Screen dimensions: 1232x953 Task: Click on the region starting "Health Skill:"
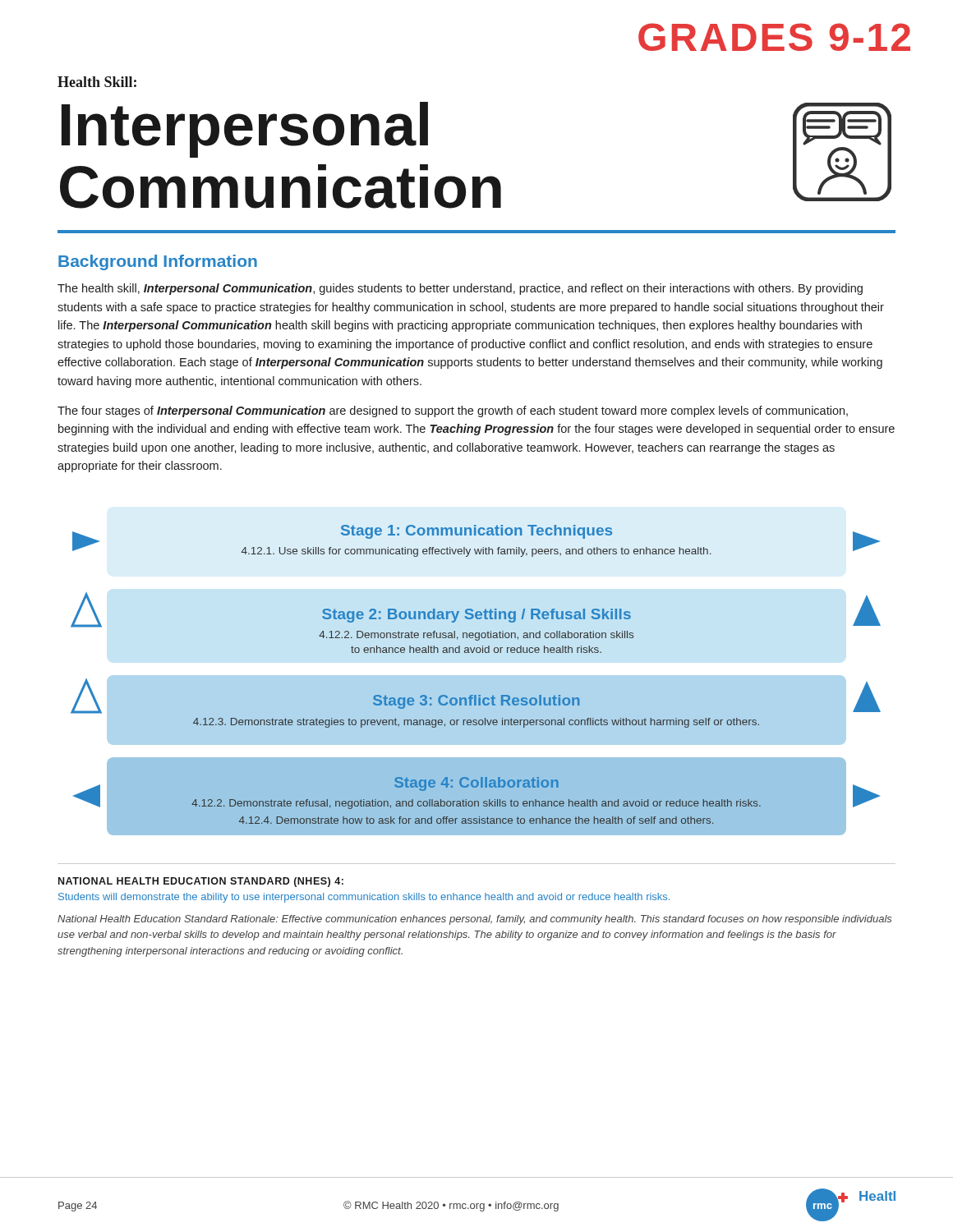pos(98,82)
